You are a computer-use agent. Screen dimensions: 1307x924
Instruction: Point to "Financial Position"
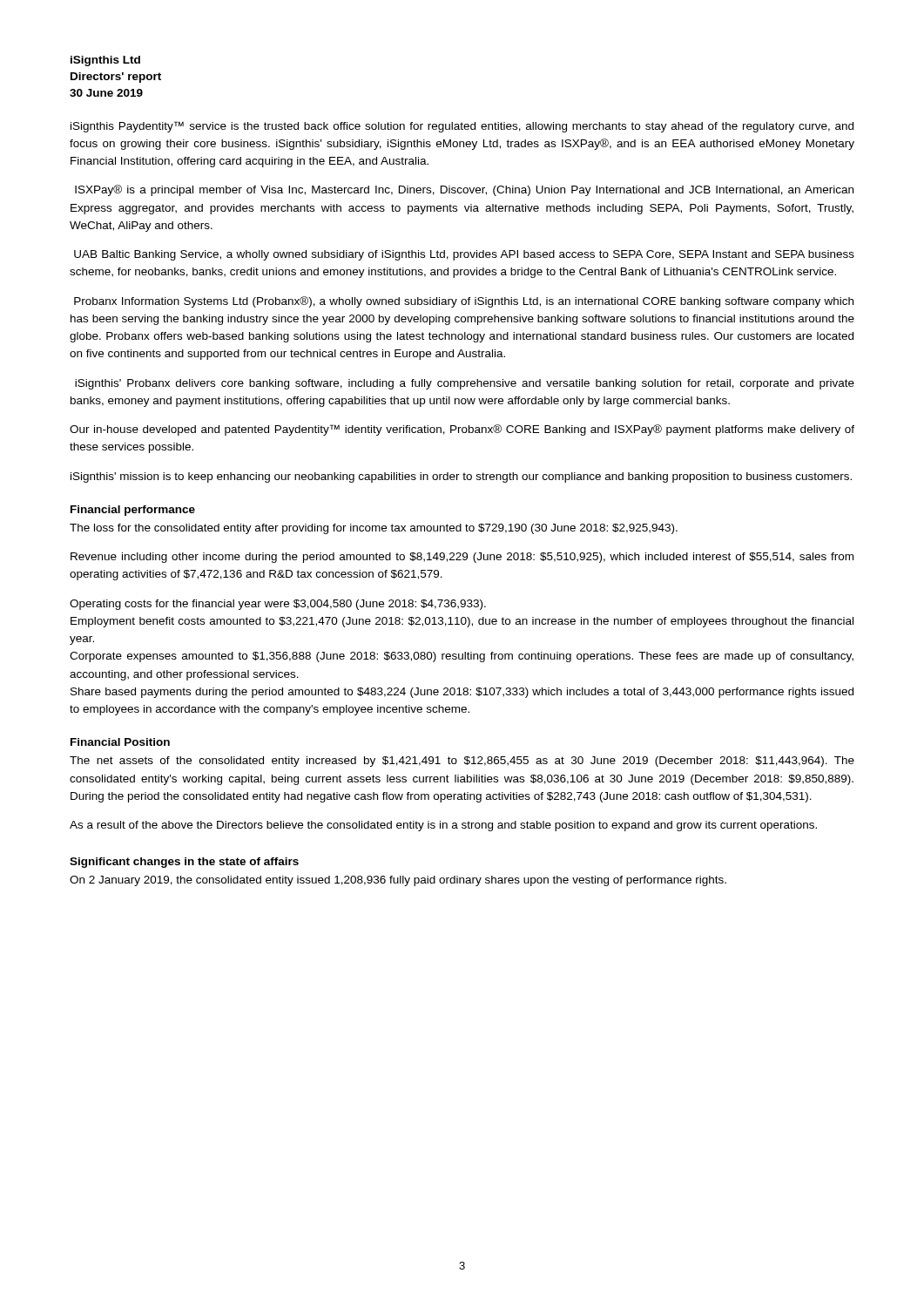click(x=120, y=742)
